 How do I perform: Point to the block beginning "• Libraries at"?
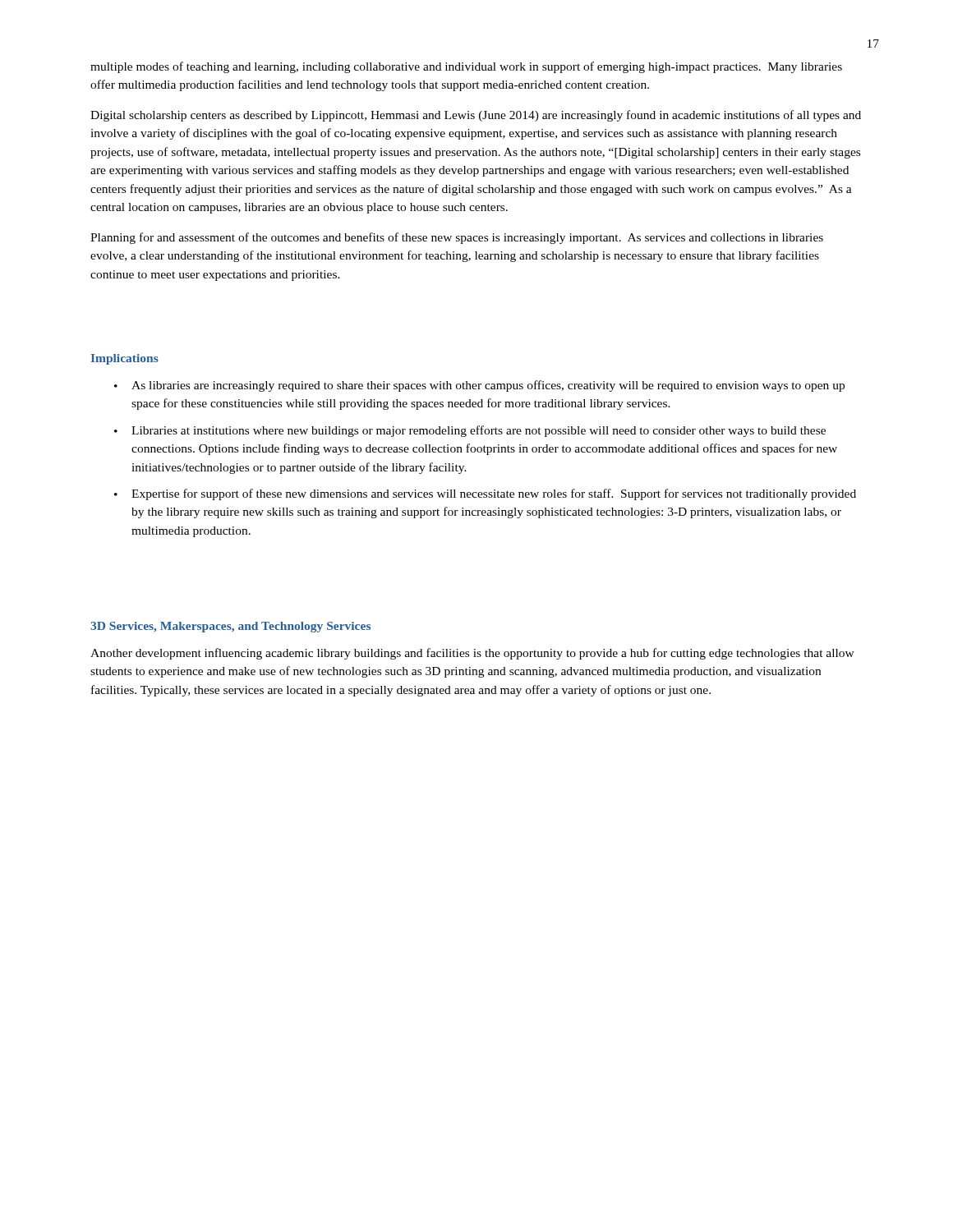[x=488, y=449]
